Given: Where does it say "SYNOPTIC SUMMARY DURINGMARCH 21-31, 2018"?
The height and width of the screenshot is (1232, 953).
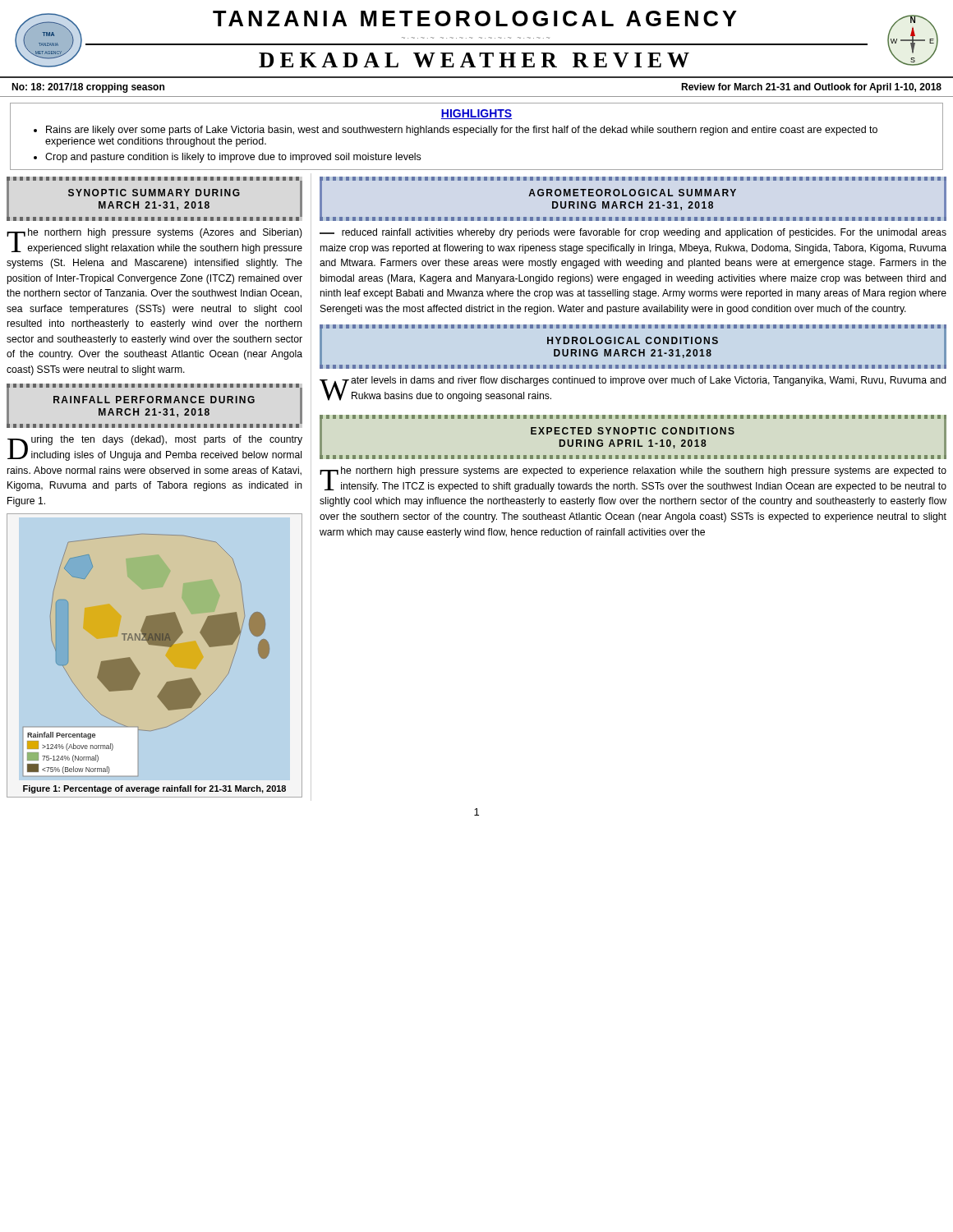Looking at the screenshot, I should tap(154, 199).
